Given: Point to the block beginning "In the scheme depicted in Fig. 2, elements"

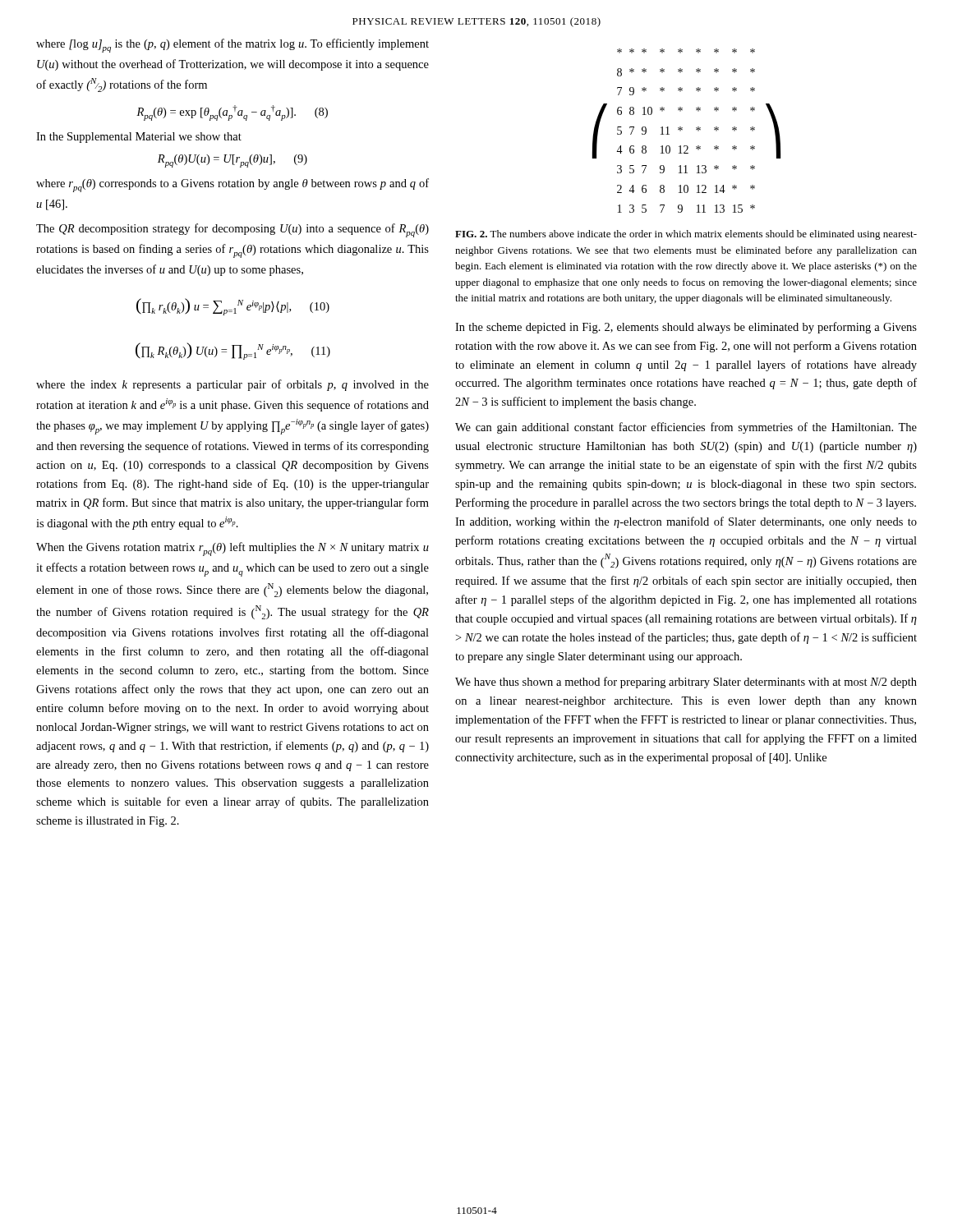Looking at the screenshot, I should tap(686, 364).
